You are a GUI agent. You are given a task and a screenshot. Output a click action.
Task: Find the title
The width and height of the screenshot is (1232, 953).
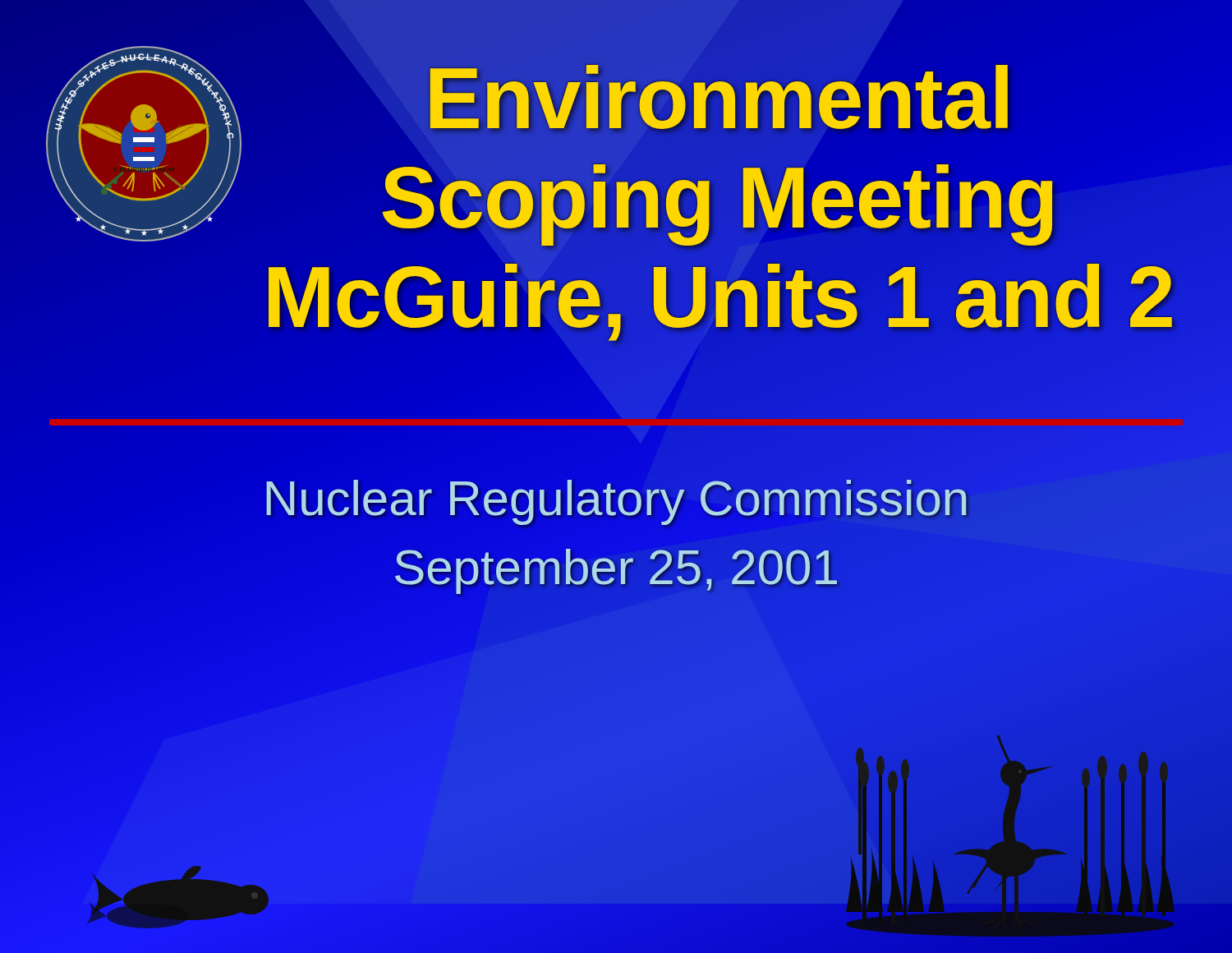point(719,198)
